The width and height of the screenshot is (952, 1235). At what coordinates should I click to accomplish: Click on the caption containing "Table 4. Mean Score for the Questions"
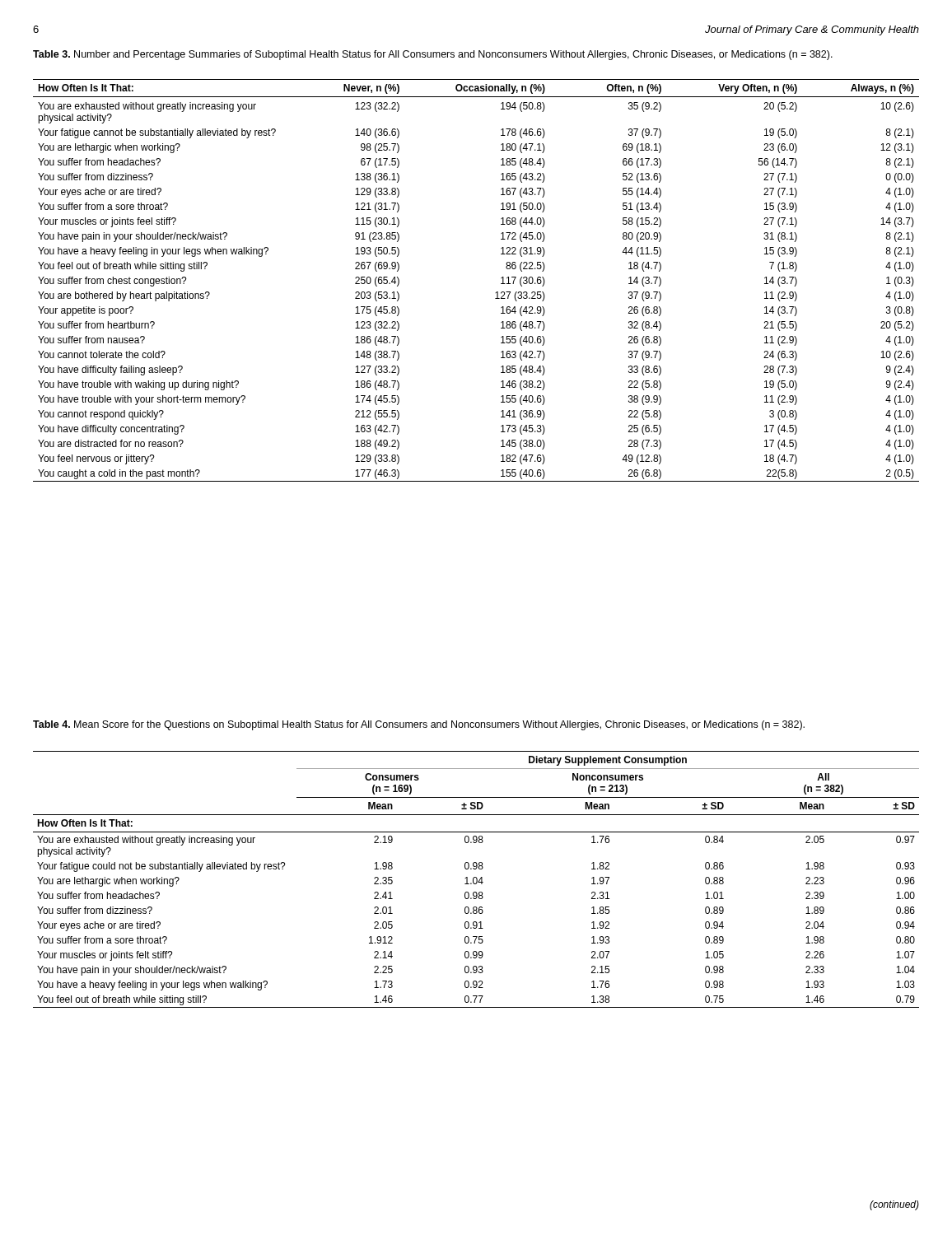(x=419, y=725)
